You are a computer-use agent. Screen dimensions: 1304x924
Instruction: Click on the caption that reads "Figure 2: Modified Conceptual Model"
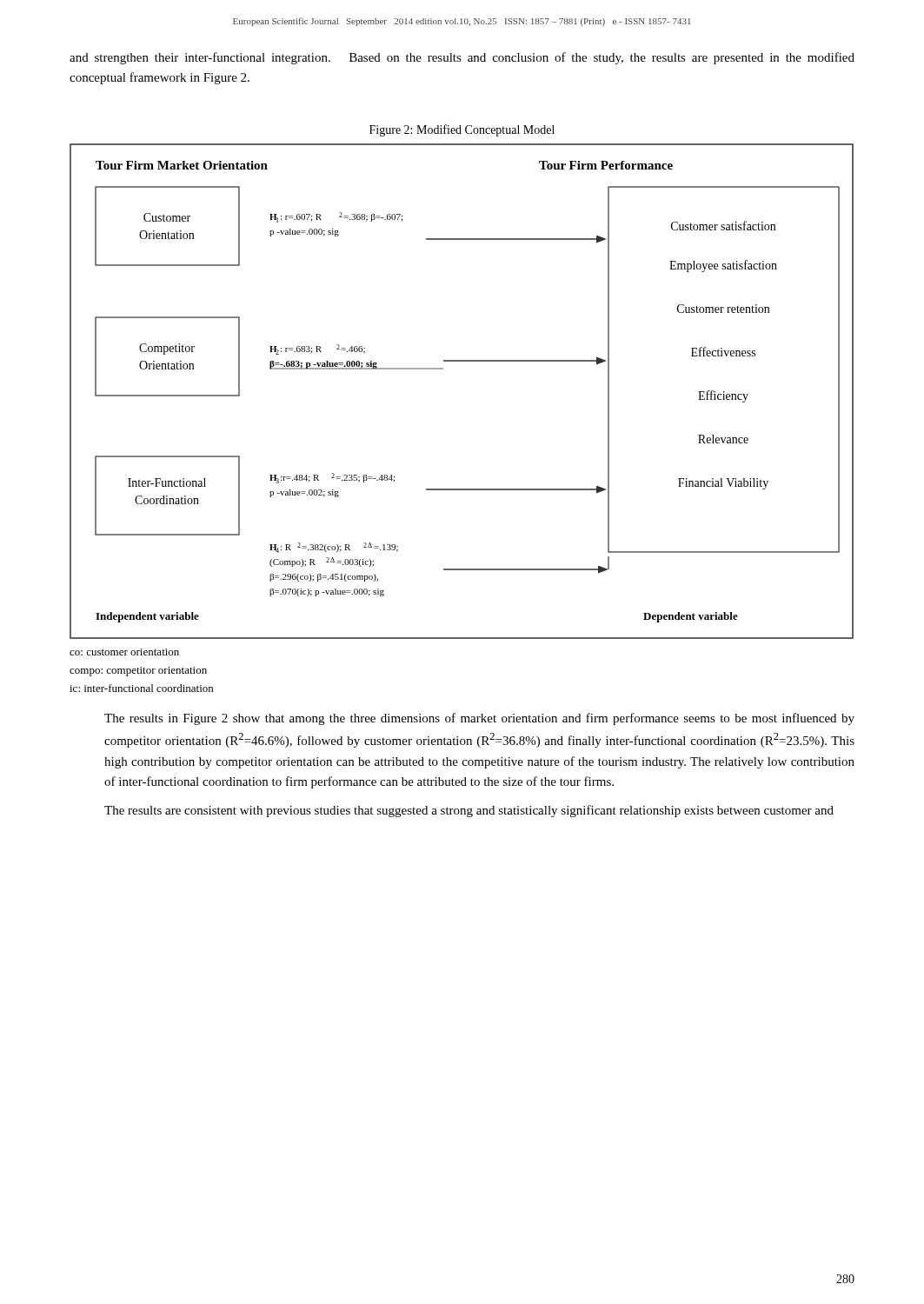tap(462, 130)
